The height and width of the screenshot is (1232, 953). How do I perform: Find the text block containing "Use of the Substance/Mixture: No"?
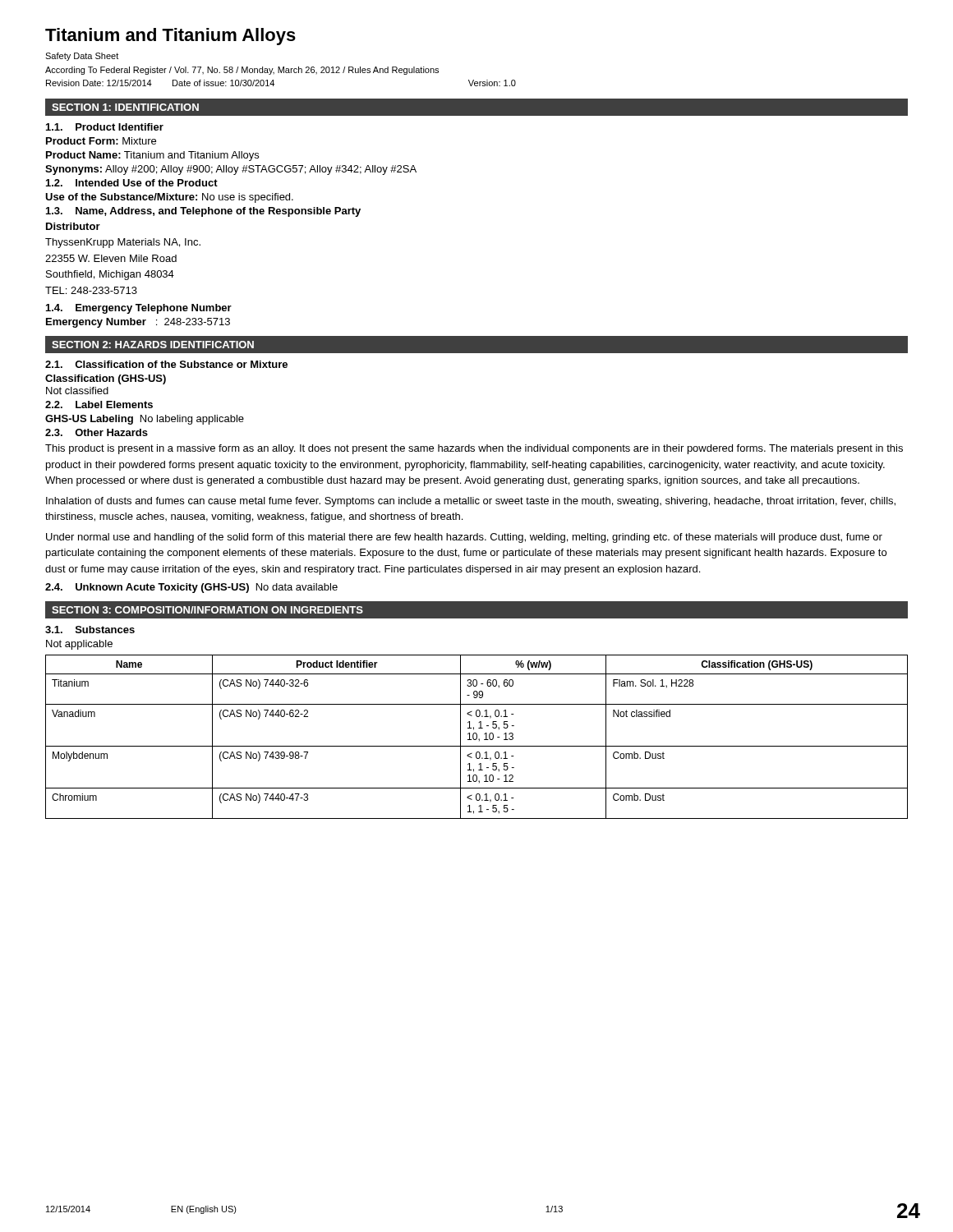pos(170,196)
